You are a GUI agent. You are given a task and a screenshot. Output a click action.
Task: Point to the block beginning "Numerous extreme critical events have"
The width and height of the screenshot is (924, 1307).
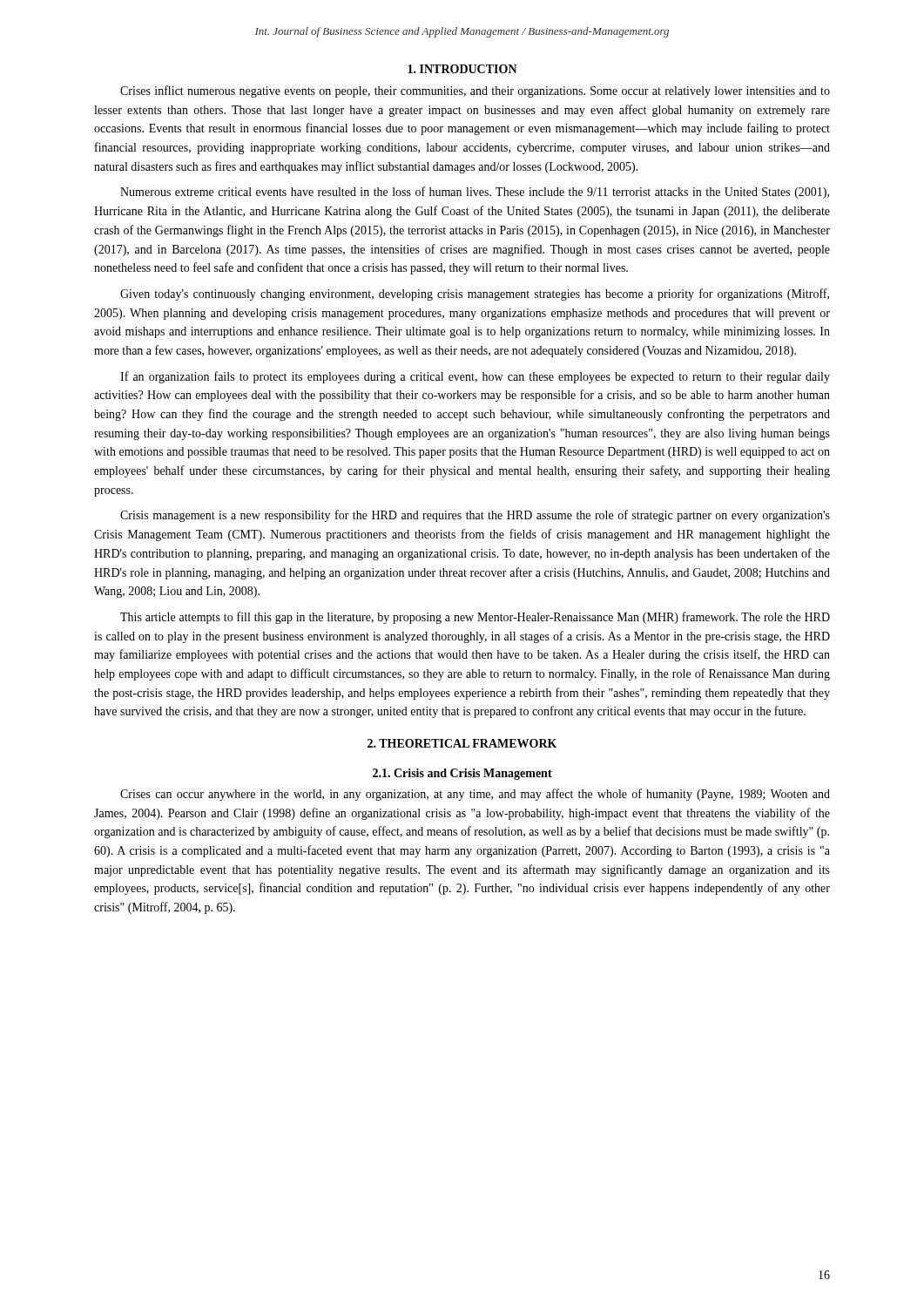462,231
